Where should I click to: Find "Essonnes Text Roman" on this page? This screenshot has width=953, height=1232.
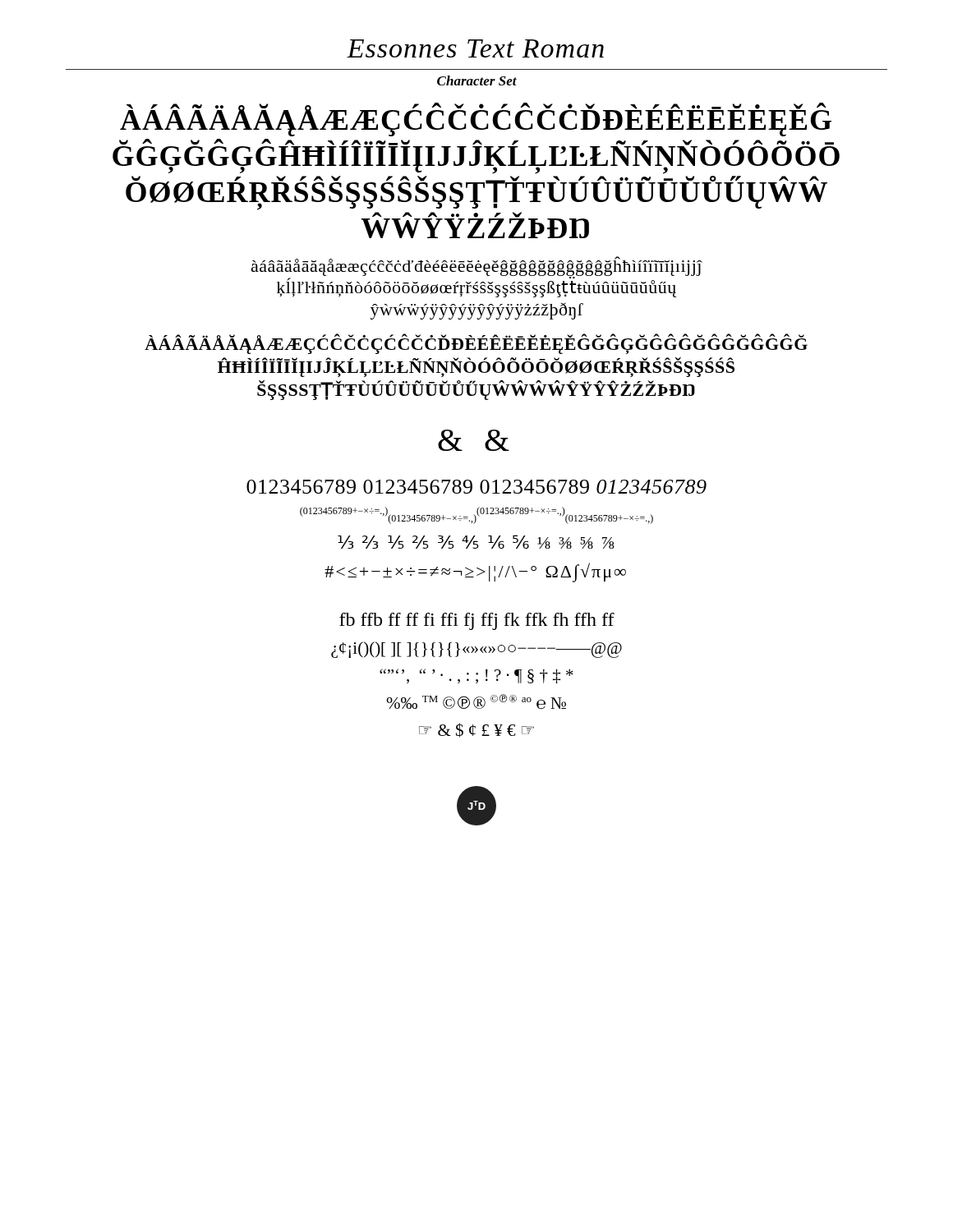click(x=476, y=48)
